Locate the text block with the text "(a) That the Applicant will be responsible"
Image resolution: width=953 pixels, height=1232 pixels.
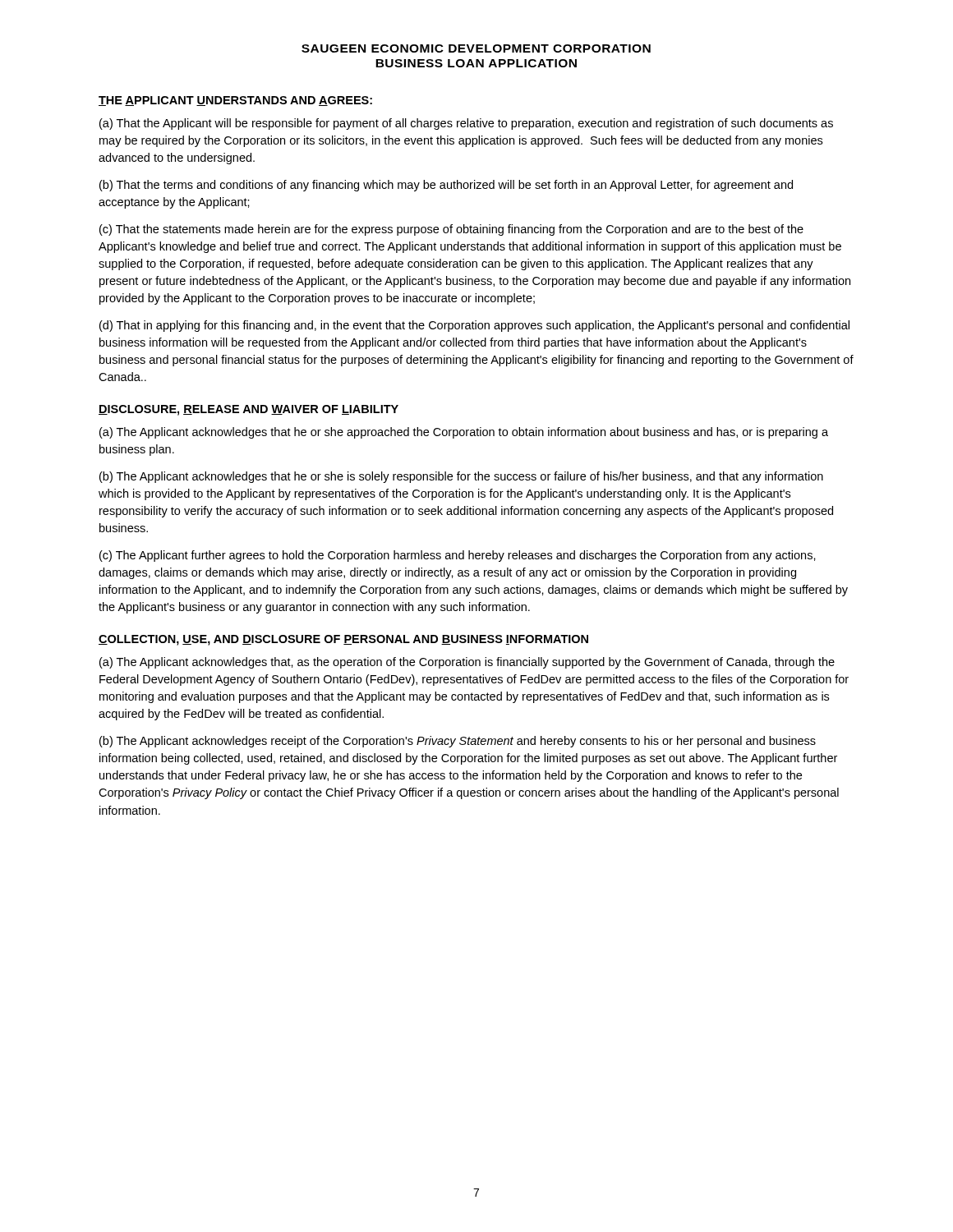coord(466,141)
